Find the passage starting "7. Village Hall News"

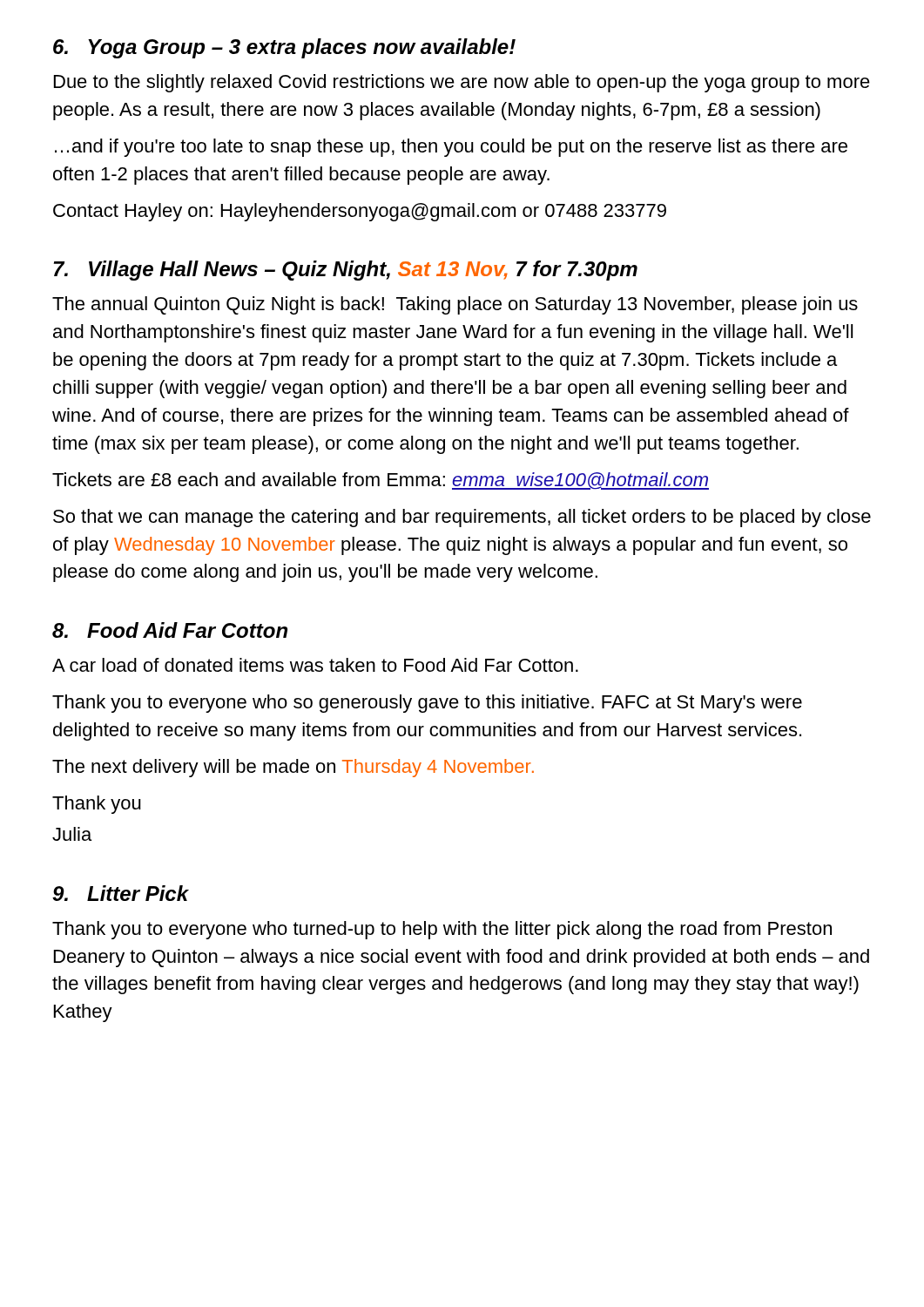tap(345, 269)
